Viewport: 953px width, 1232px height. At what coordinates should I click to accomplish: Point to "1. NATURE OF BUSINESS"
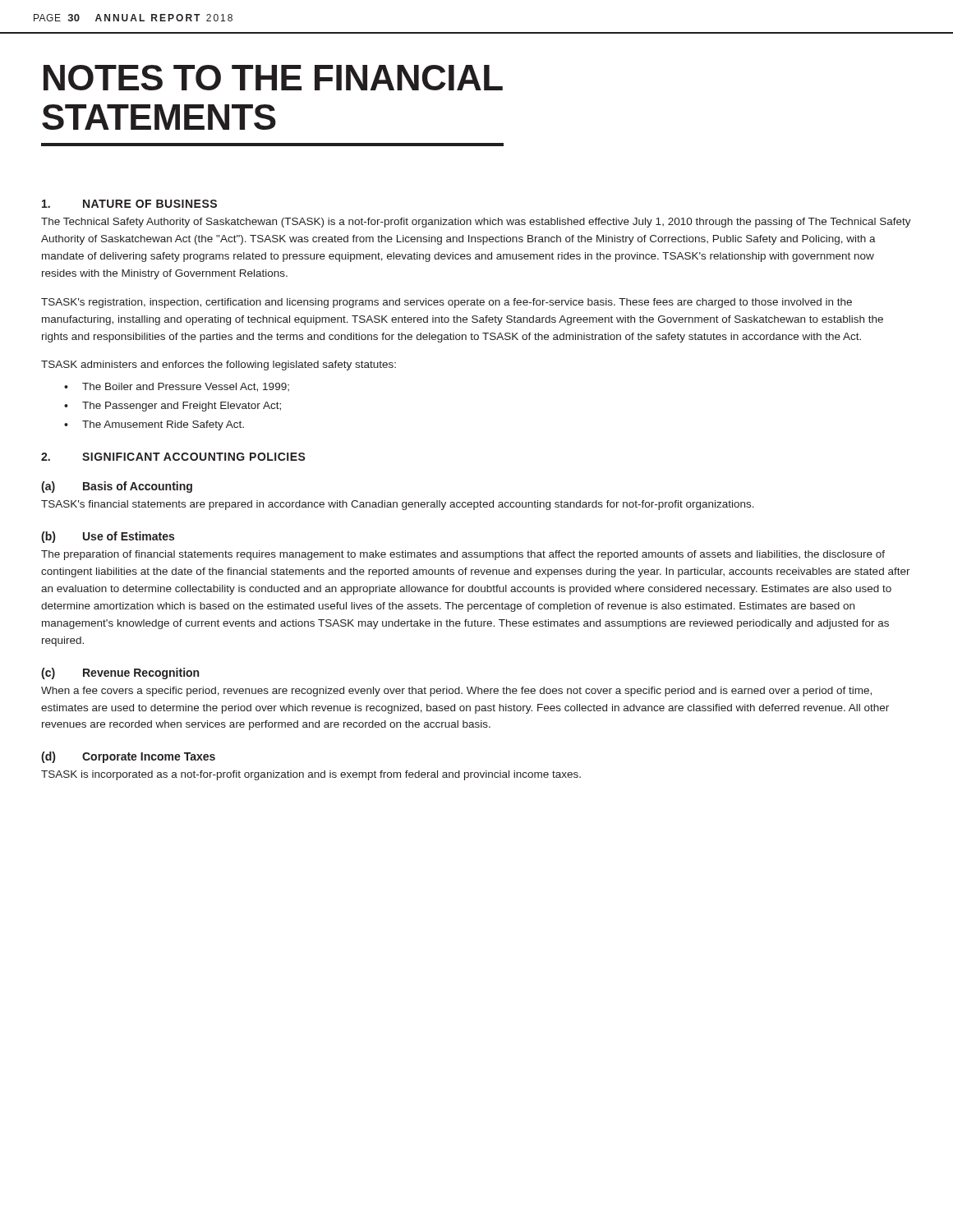pyautogui.click(x=129, y=204)
